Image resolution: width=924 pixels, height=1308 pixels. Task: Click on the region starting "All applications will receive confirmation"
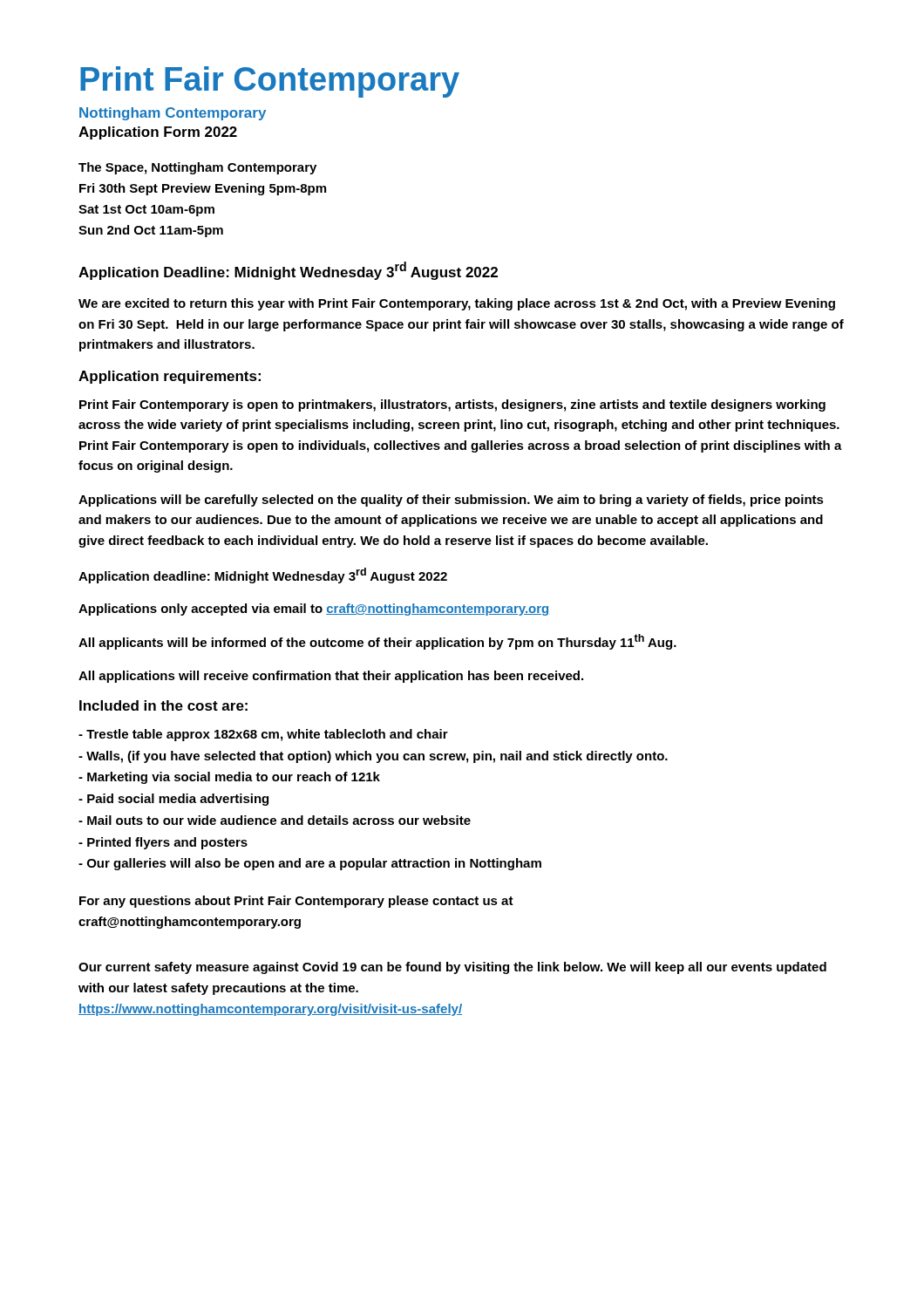(x=462, y=675)
